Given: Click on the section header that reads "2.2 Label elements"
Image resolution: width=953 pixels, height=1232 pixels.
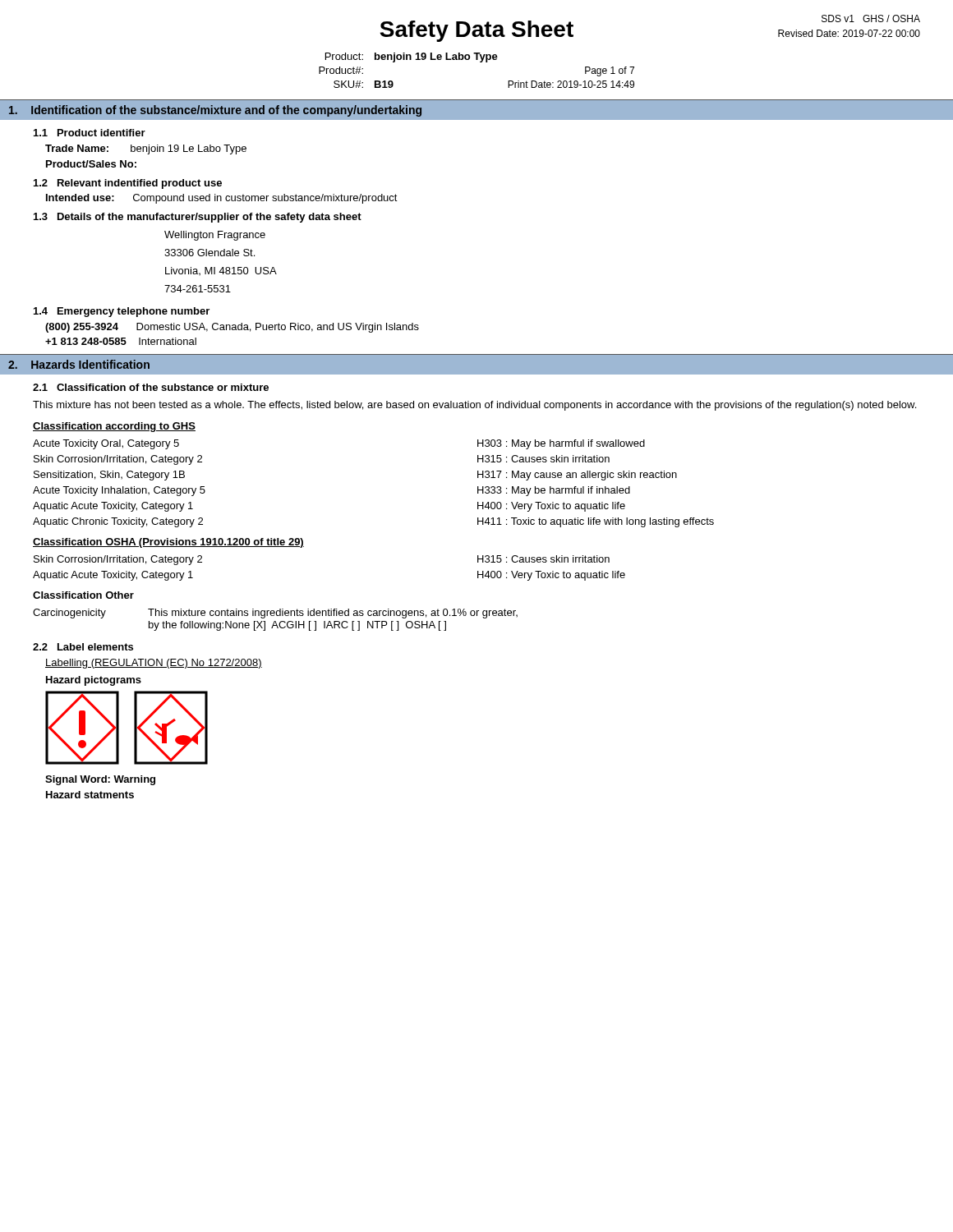Looking at the screenshot, I should pos(83,647).
